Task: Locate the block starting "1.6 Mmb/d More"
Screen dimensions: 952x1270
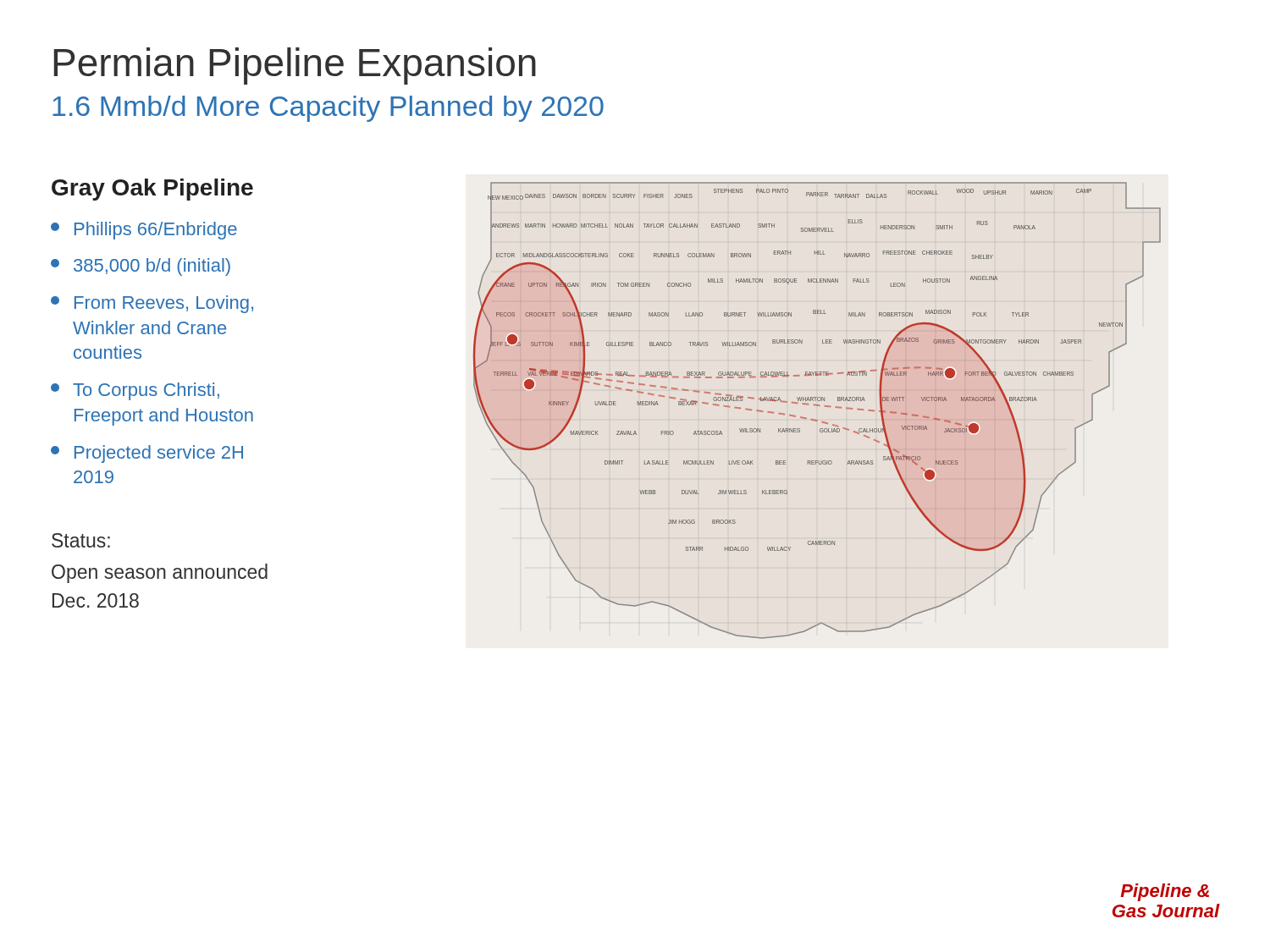Action: [x=328, y=106]
